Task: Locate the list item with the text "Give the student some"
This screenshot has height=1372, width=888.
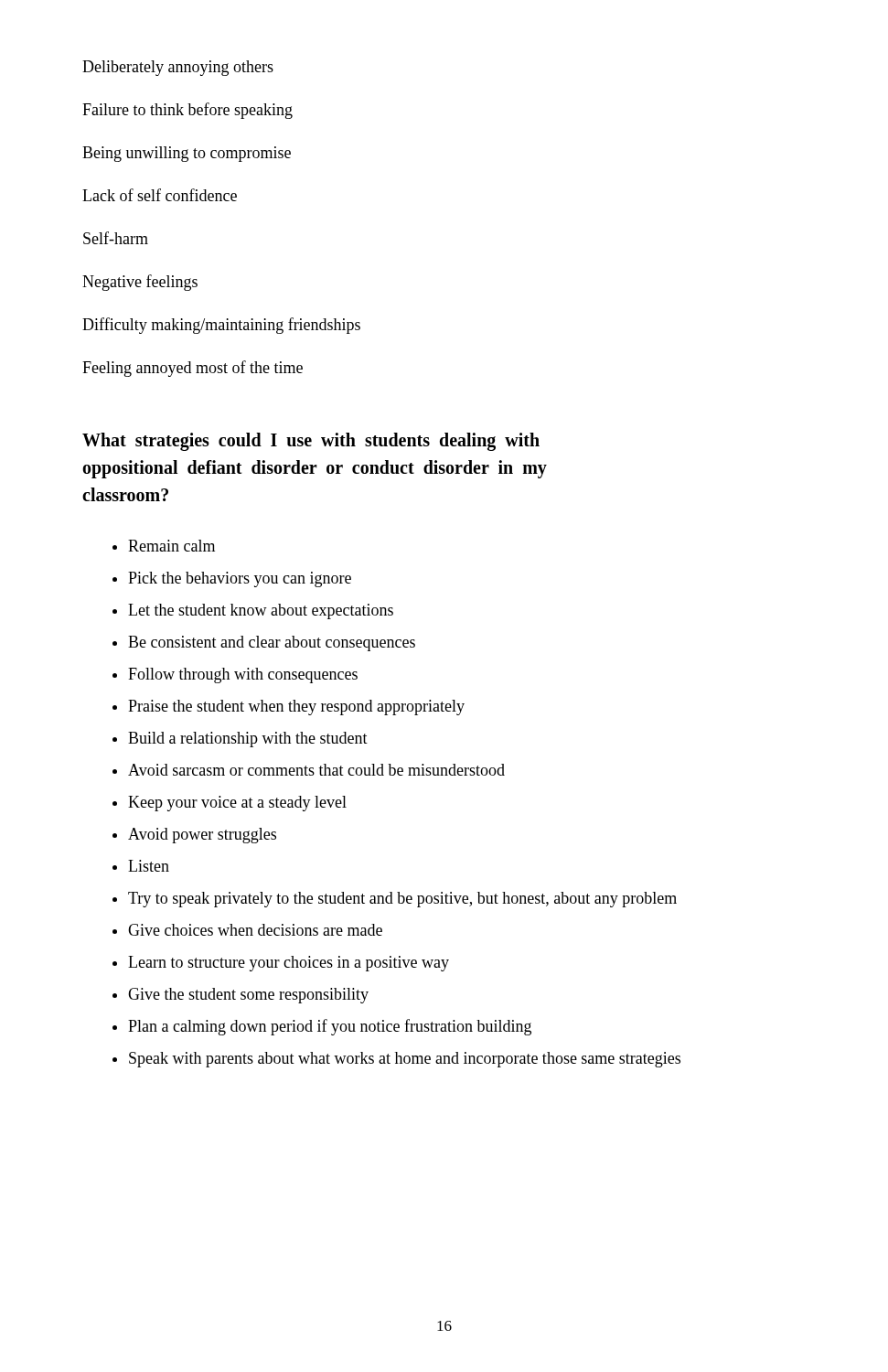Action: (248, 996)
